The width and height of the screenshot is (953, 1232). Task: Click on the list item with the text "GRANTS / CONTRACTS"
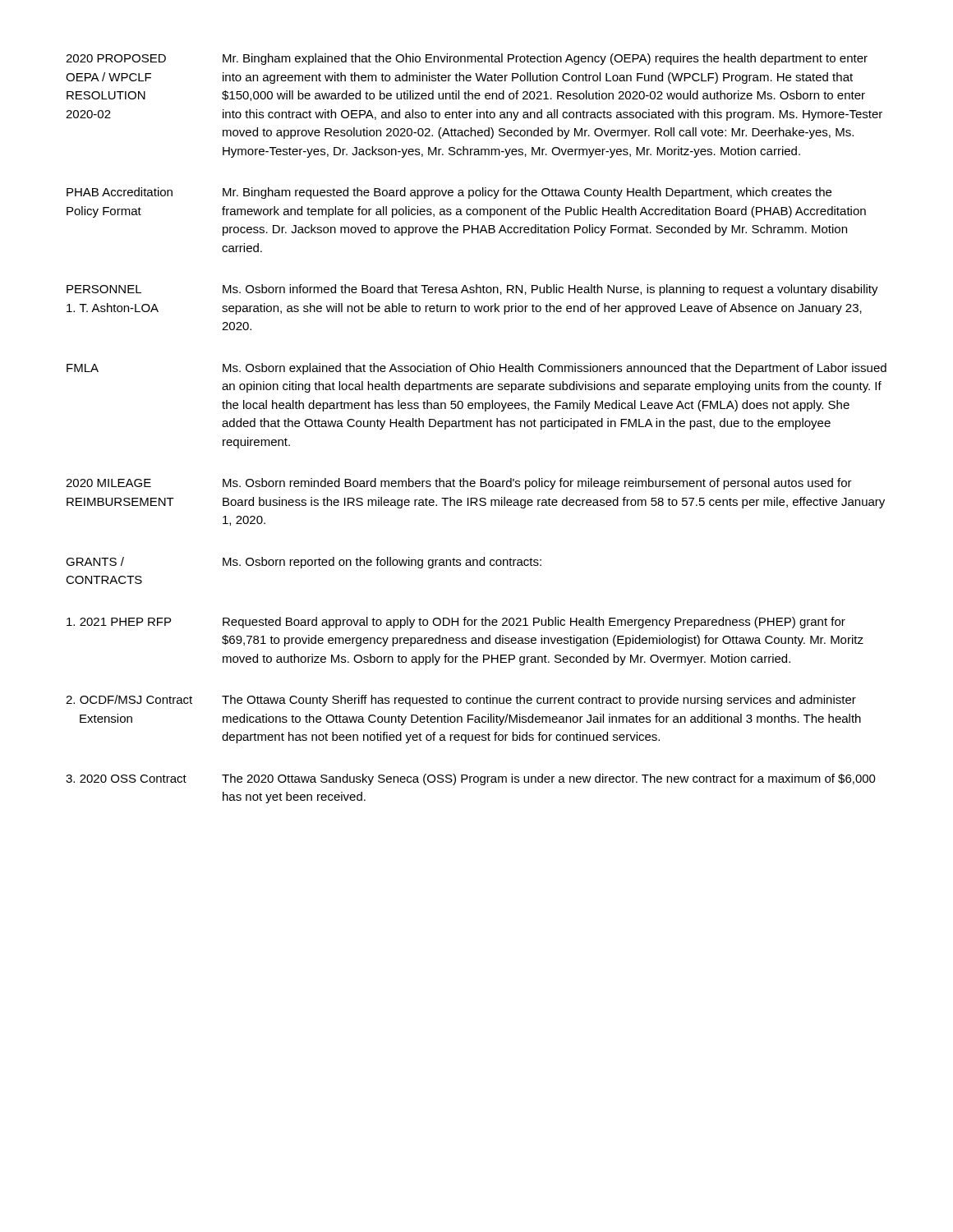[x=136, y=571]
